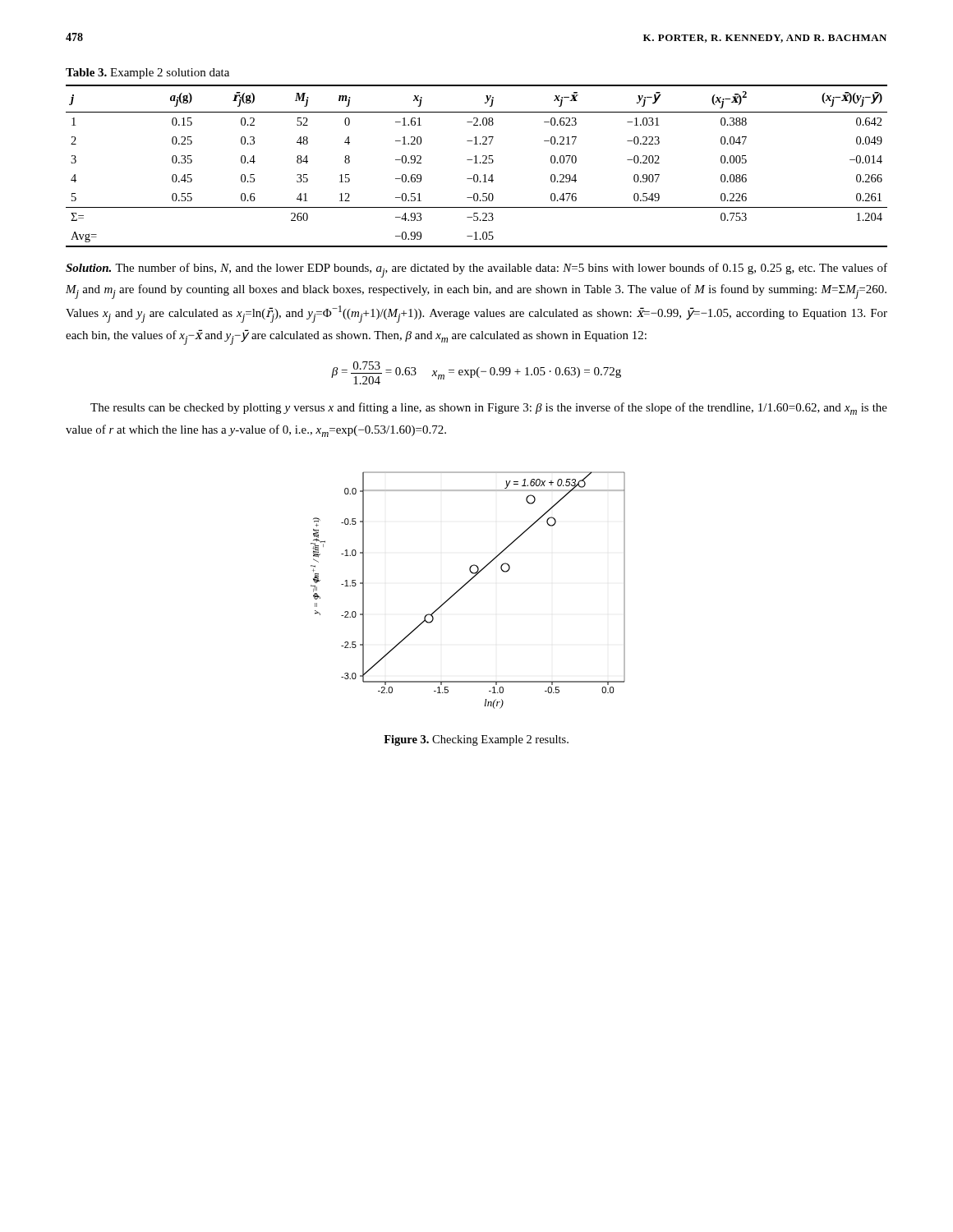Point to "Figure 3. Checking Example 2 results."
Screen dimensions: 1232x953
click(x=476, y=739)
